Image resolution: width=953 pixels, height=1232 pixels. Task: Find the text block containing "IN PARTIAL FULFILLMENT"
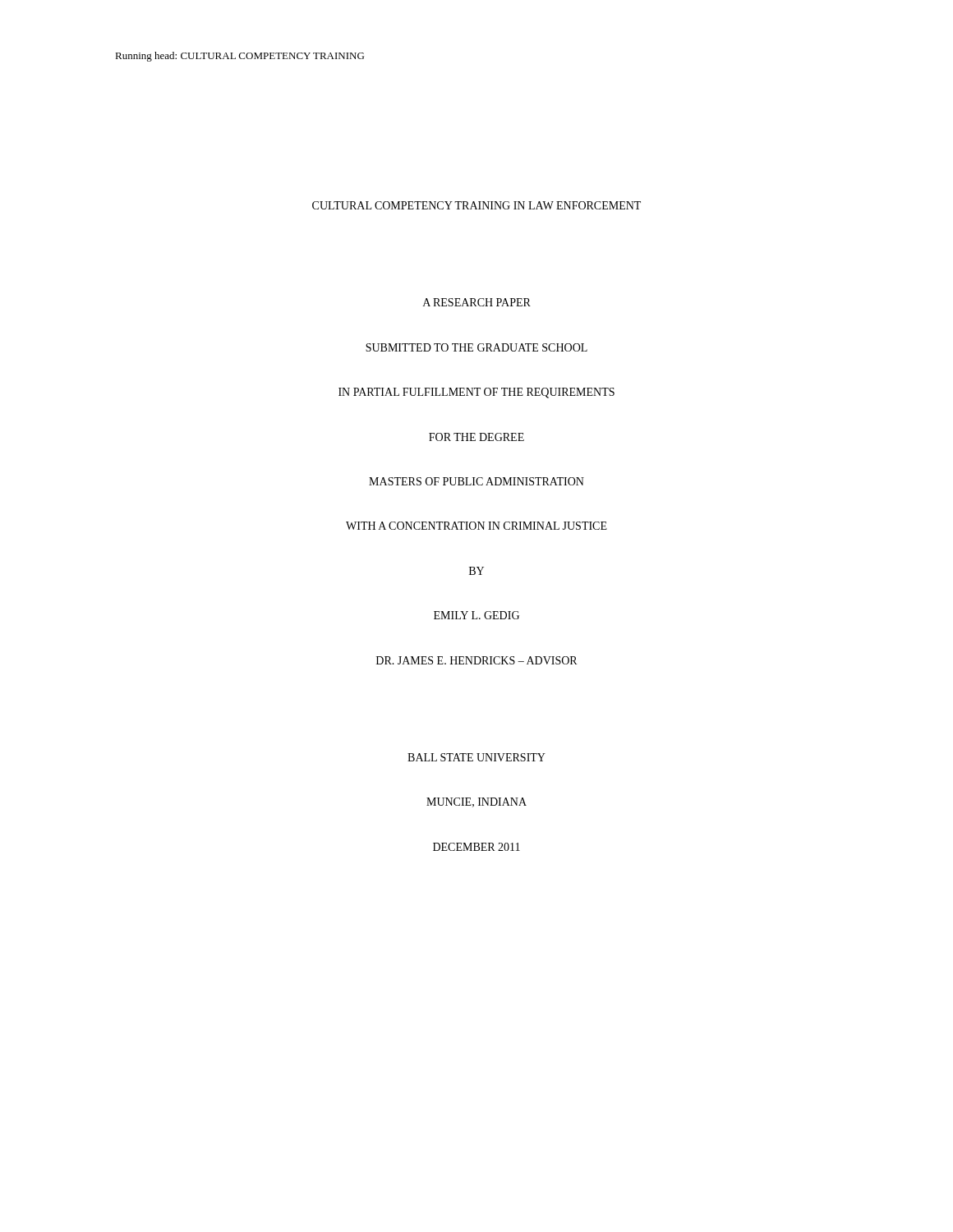point(476,392)
